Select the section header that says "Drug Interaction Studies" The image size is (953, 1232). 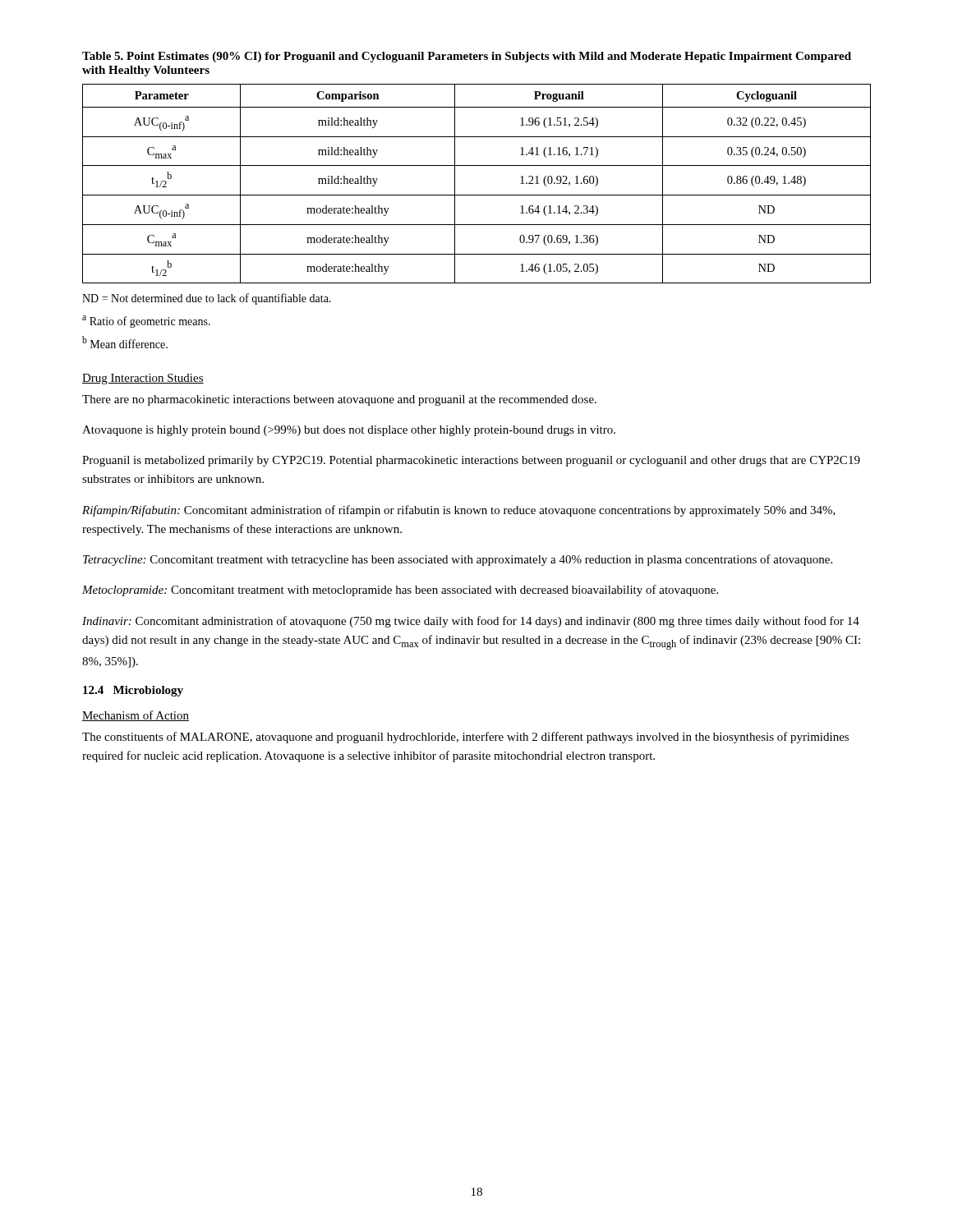143,378
